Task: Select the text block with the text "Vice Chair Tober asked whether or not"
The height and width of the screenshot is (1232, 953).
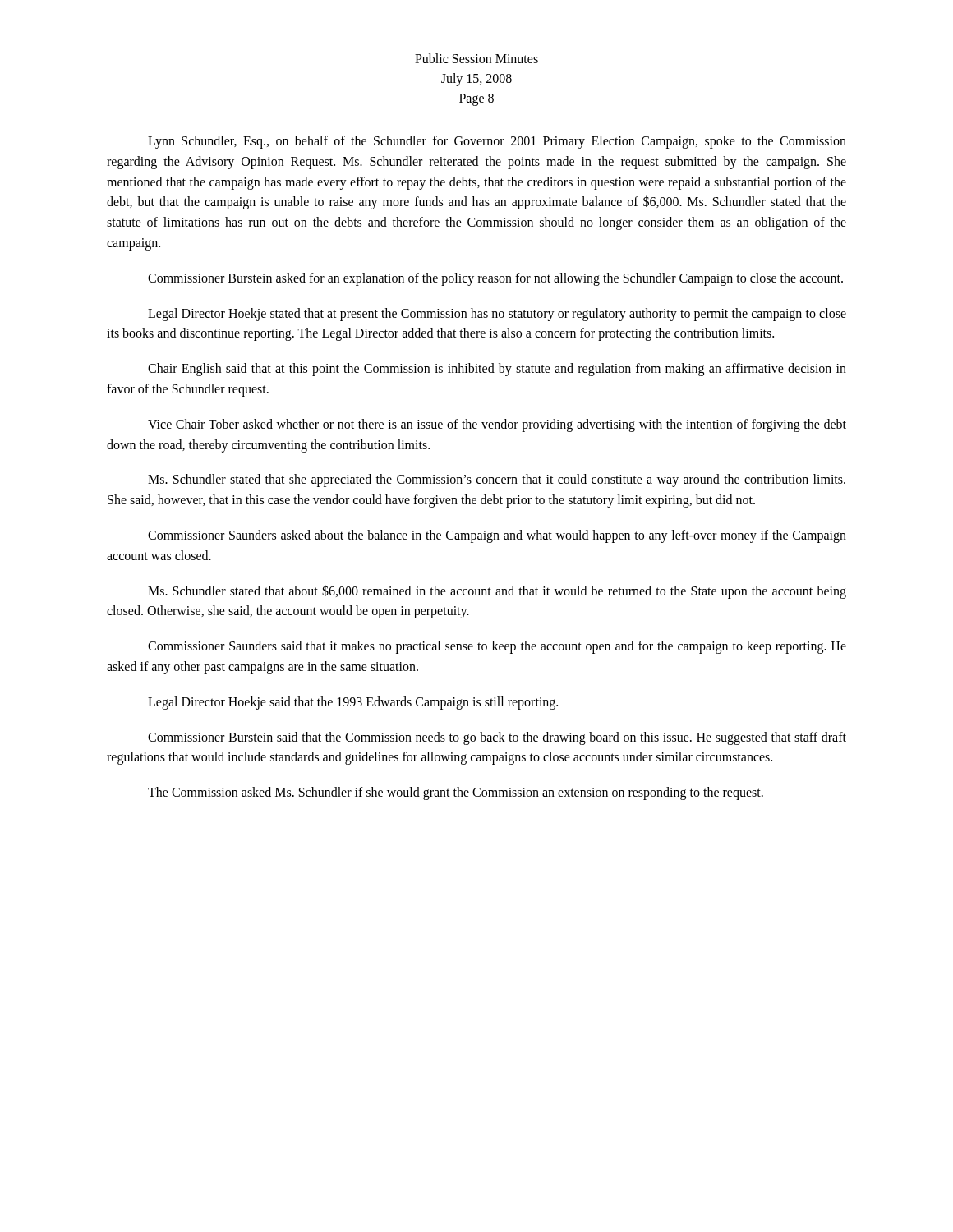Action: point(476,434)
